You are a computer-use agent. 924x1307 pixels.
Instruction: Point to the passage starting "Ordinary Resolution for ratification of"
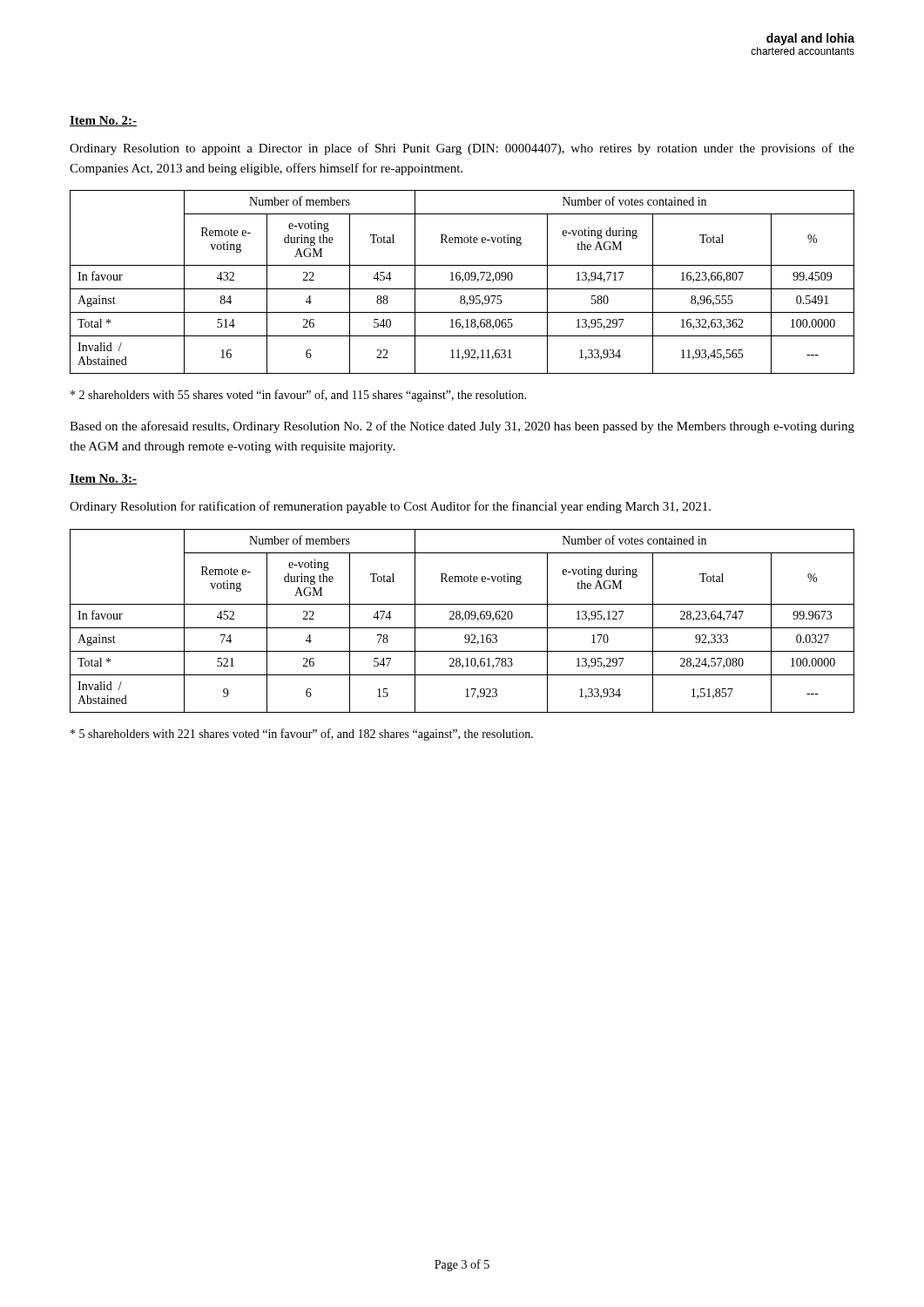[391, 506]
